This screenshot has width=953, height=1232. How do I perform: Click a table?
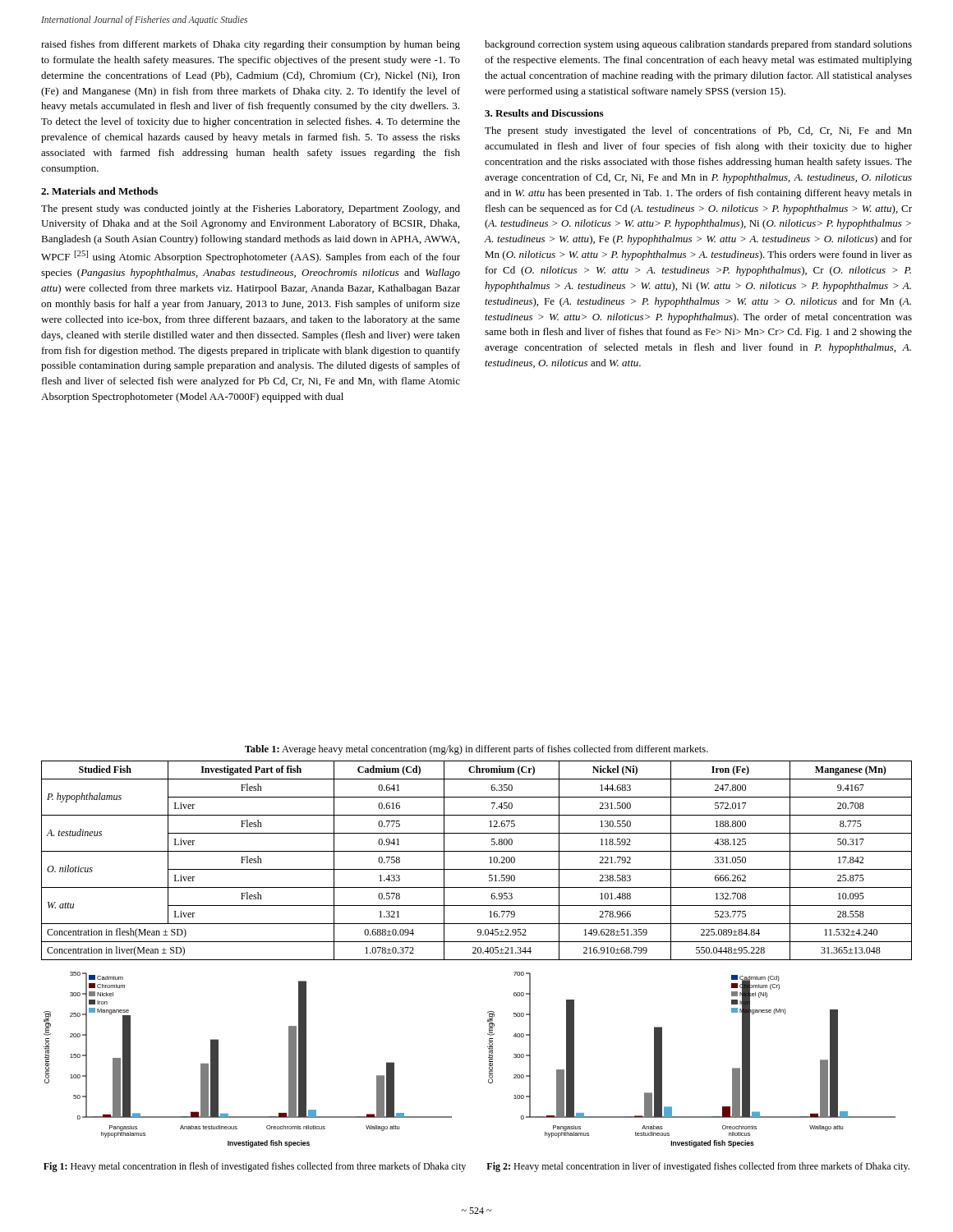476,860
